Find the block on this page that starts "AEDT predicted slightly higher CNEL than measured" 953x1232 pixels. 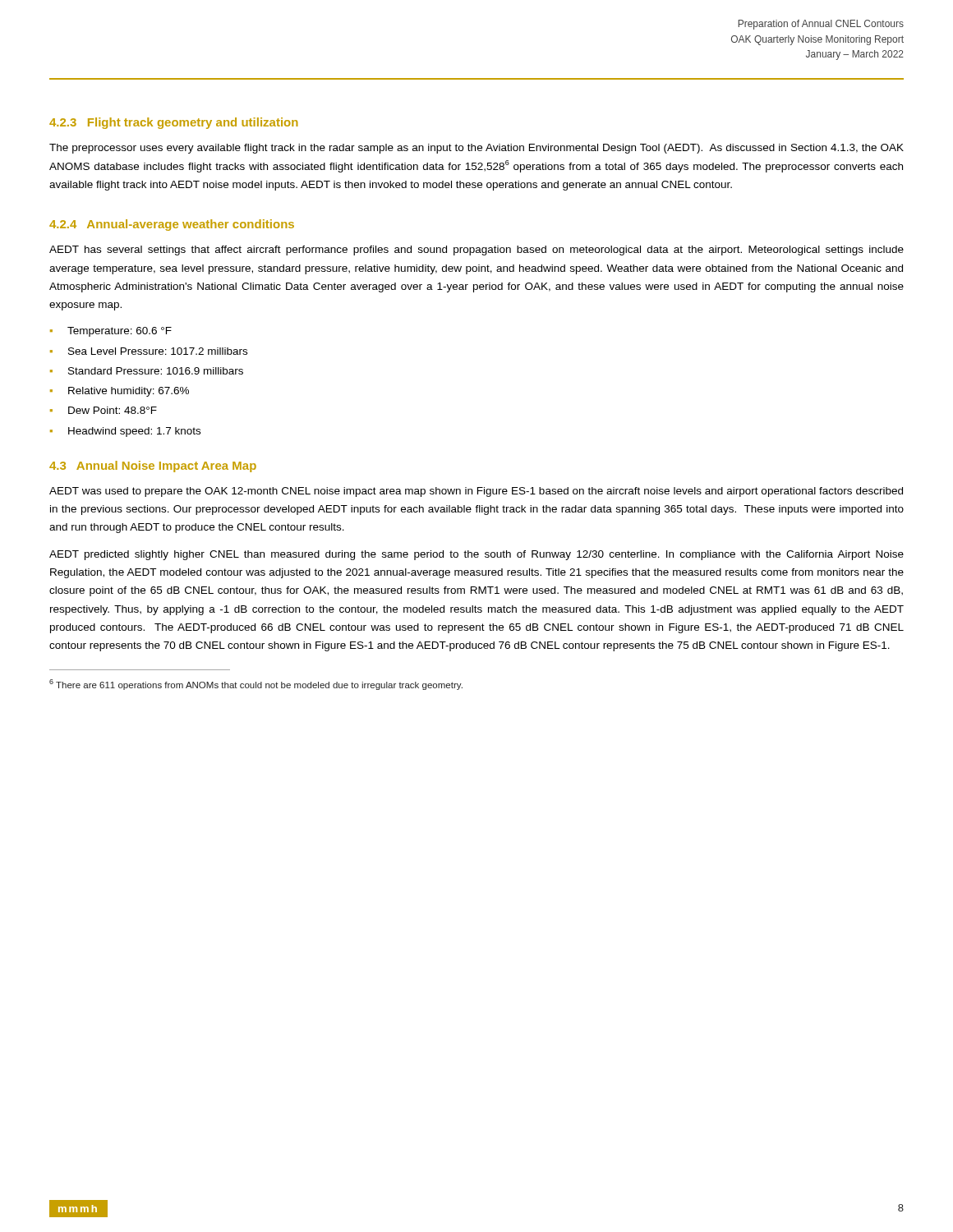click(x=476, y=599)
